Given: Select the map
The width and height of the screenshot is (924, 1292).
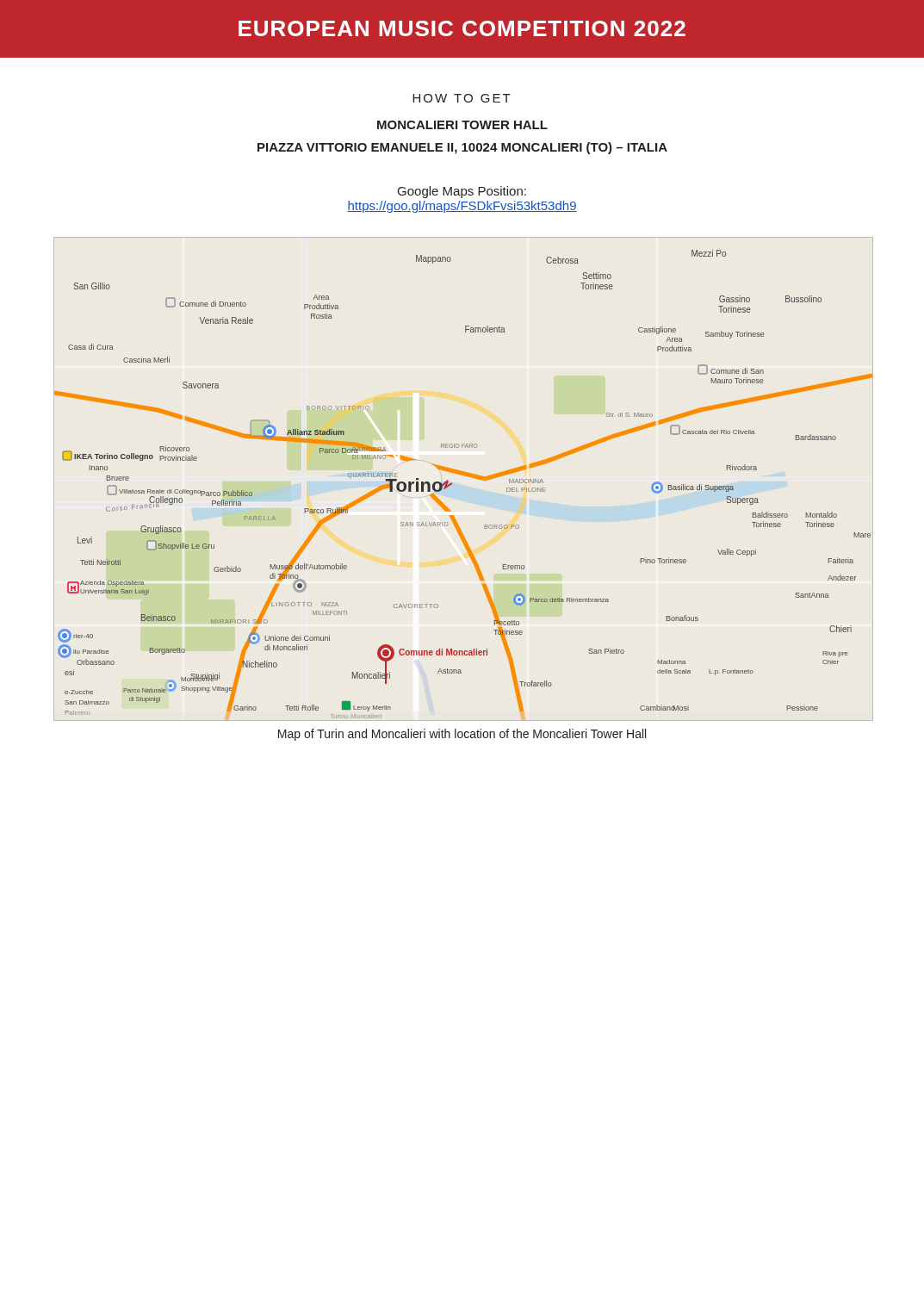Looking at the screenshot, I should point(462,479).
